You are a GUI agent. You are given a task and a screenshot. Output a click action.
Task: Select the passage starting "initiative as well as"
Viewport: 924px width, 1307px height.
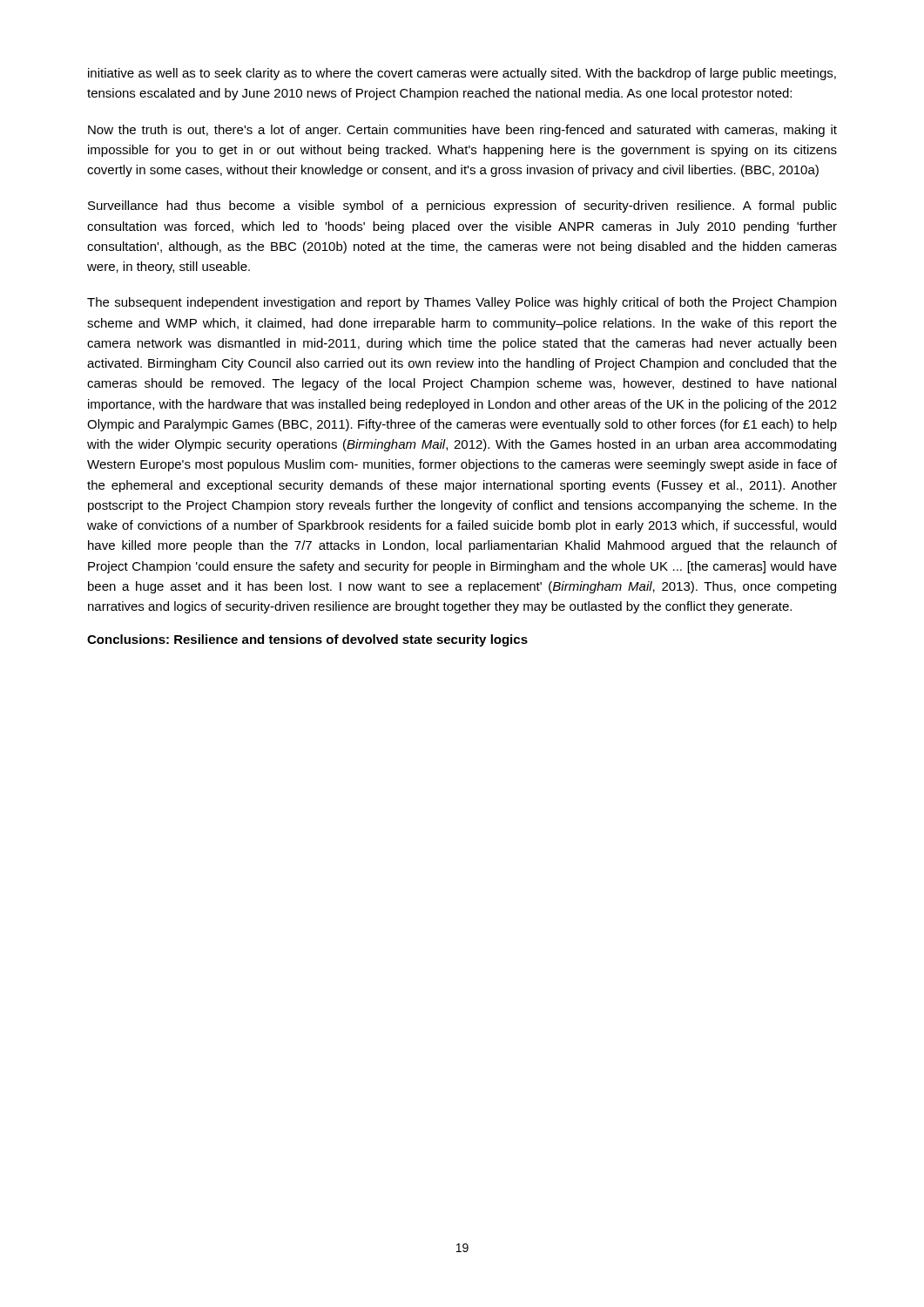coord(462,83)
